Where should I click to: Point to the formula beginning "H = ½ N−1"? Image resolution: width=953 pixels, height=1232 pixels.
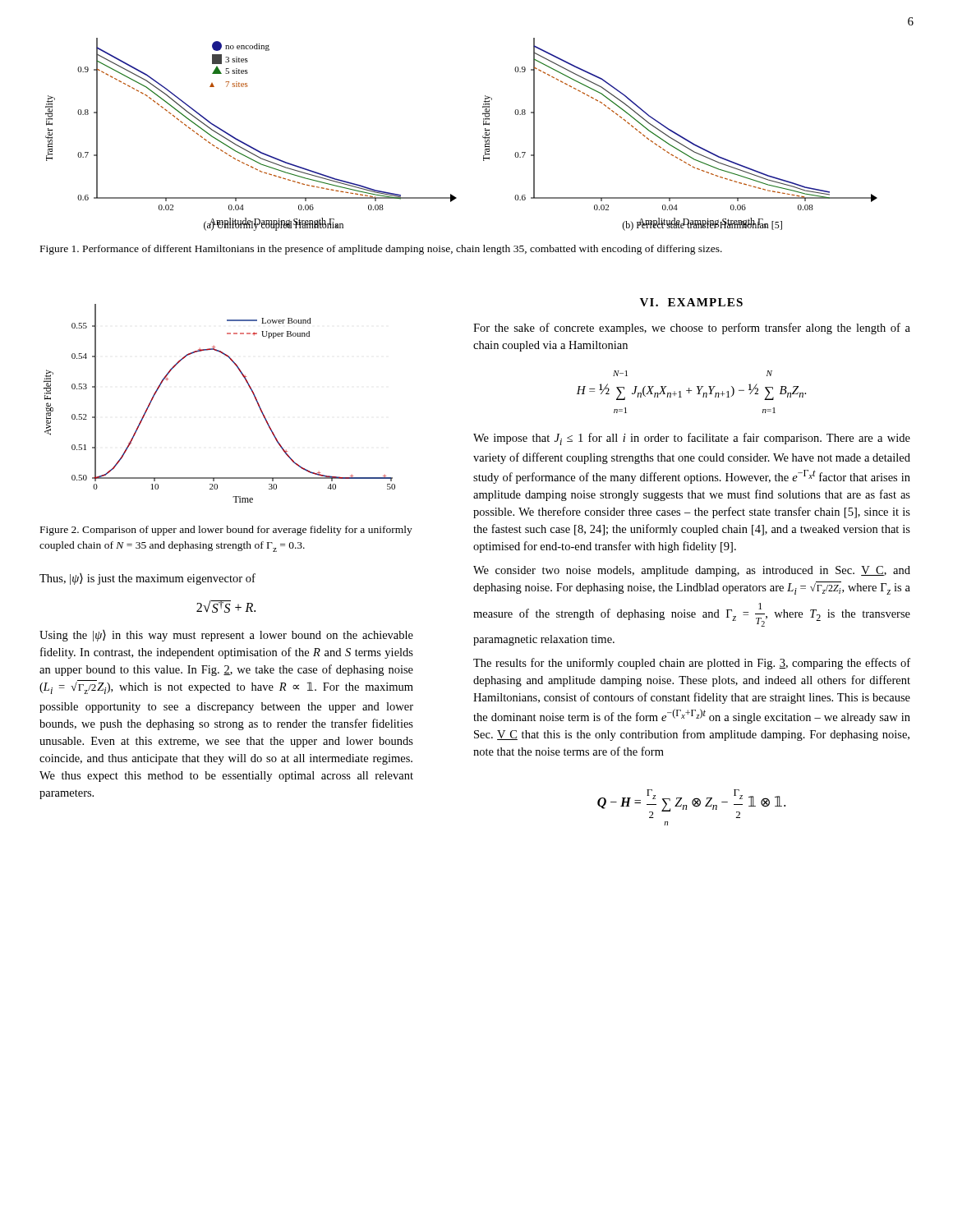[x=692, y=392]
